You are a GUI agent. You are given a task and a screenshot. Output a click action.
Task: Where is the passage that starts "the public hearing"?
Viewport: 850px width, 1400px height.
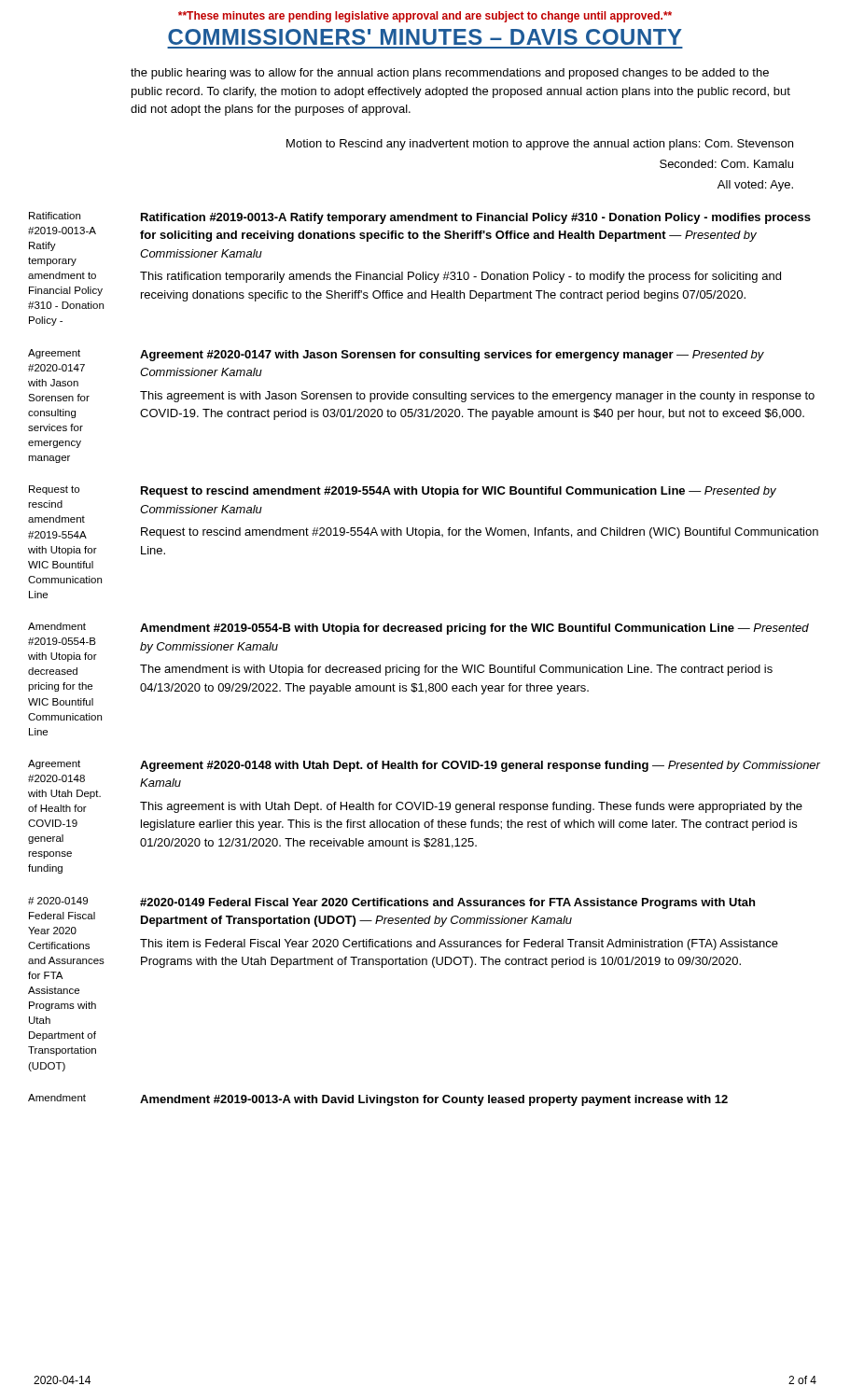pyautogui.click(x=460, y=91)
